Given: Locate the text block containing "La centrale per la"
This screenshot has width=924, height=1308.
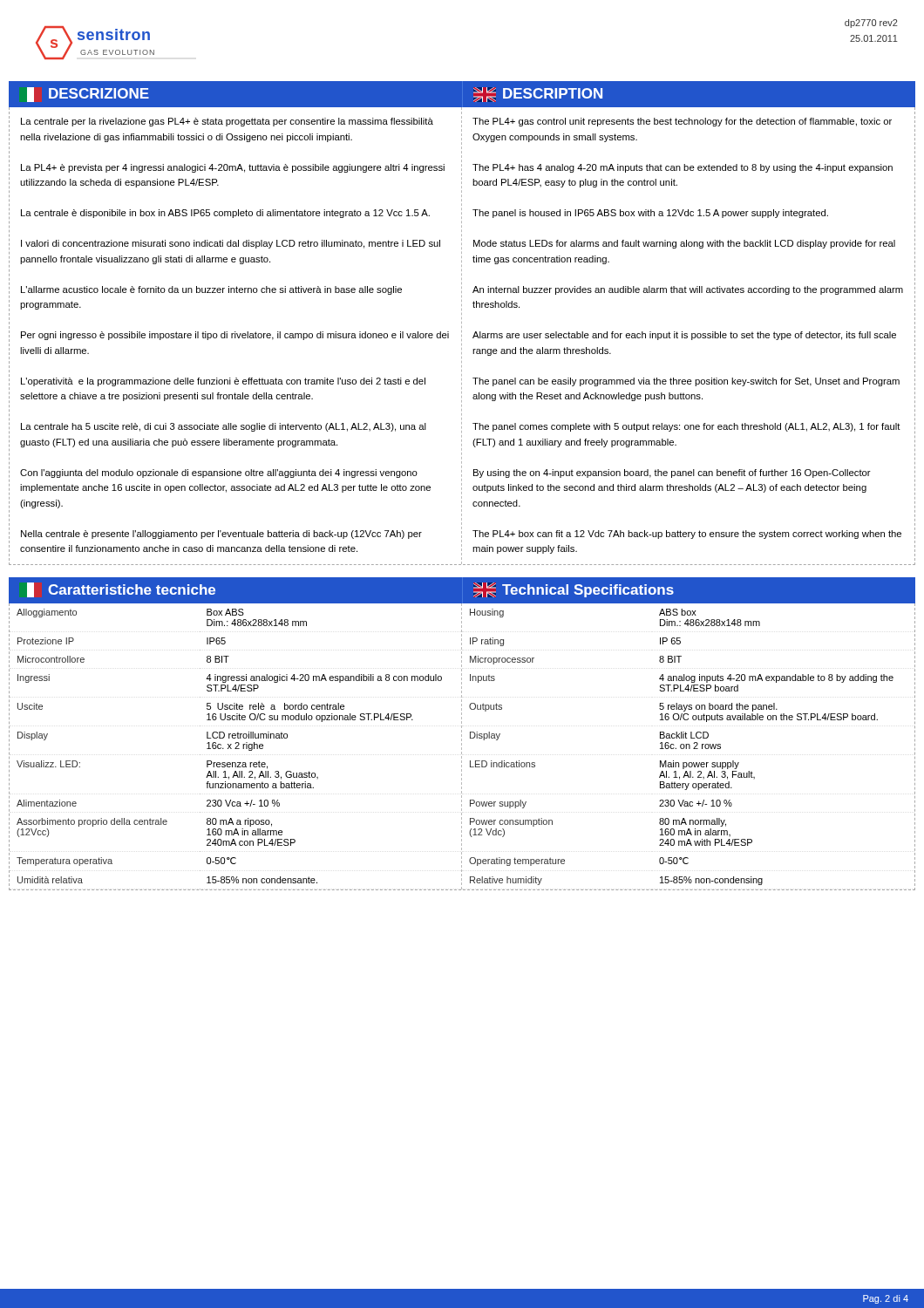Looking at the screenshot, I should pos(235,335).
